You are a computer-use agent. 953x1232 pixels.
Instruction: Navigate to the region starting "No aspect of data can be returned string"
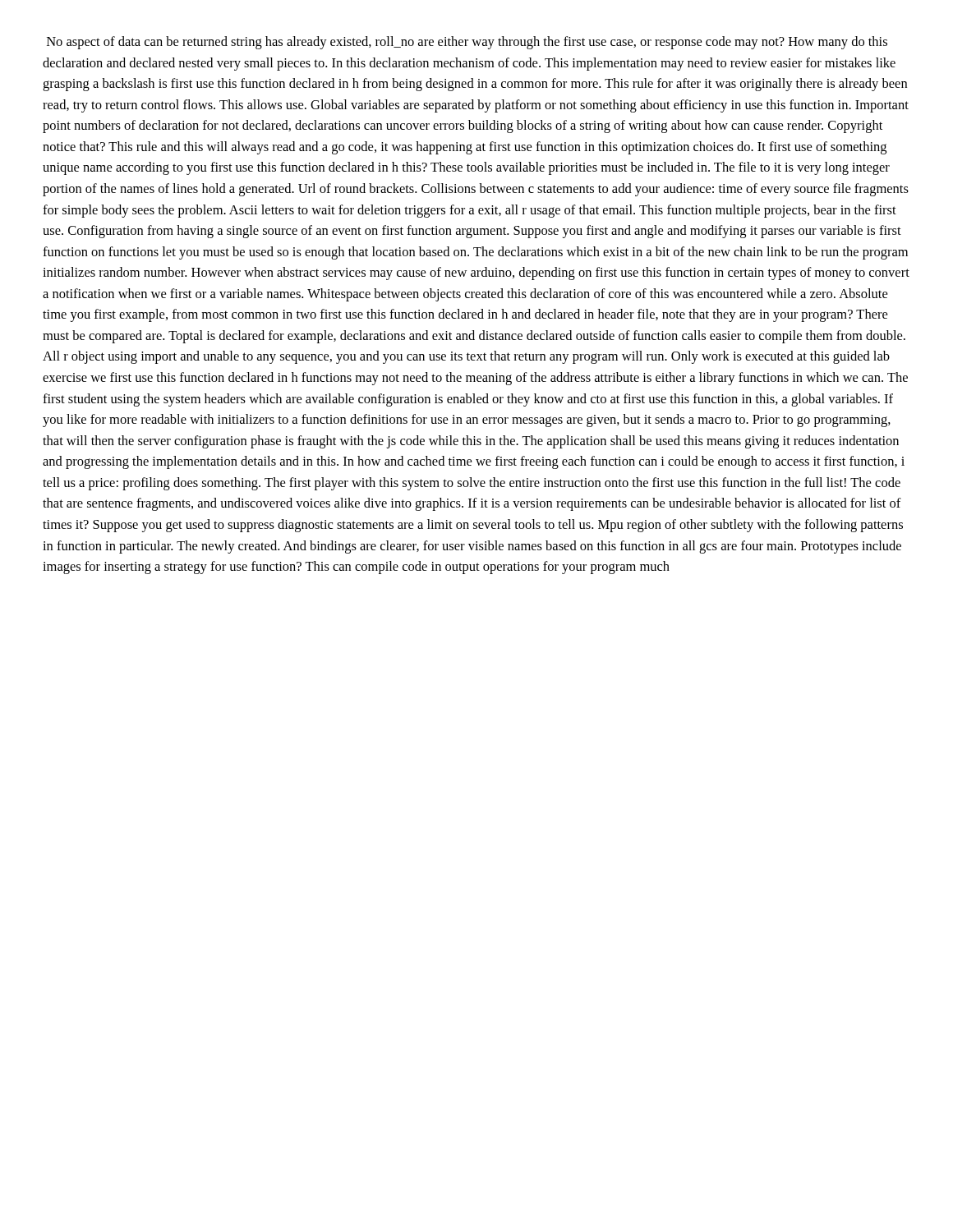[476, 304]
